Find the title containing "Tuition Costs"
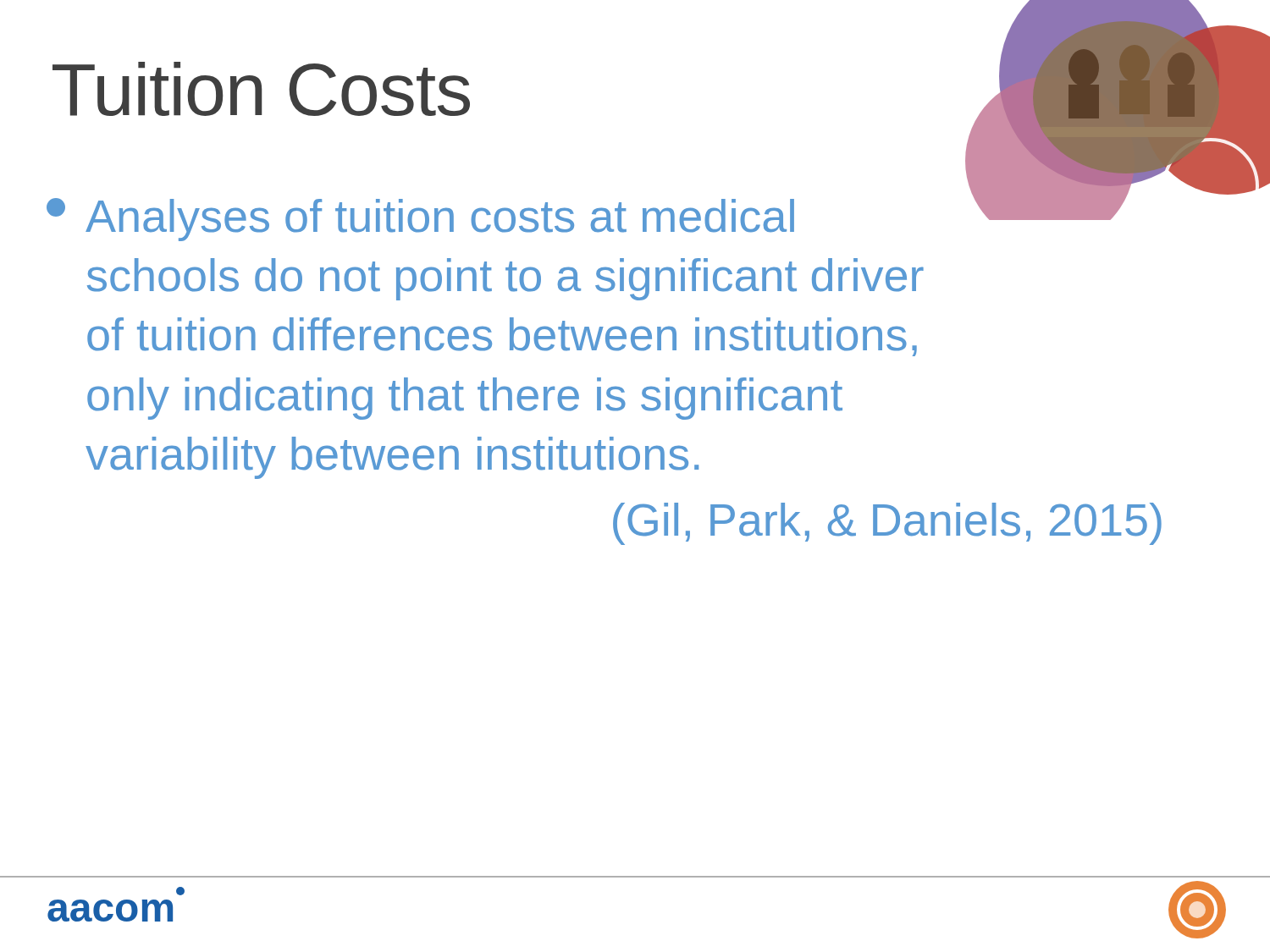Screen dimensions: 952x1270 pyautogui.click(x=261, y=90)
